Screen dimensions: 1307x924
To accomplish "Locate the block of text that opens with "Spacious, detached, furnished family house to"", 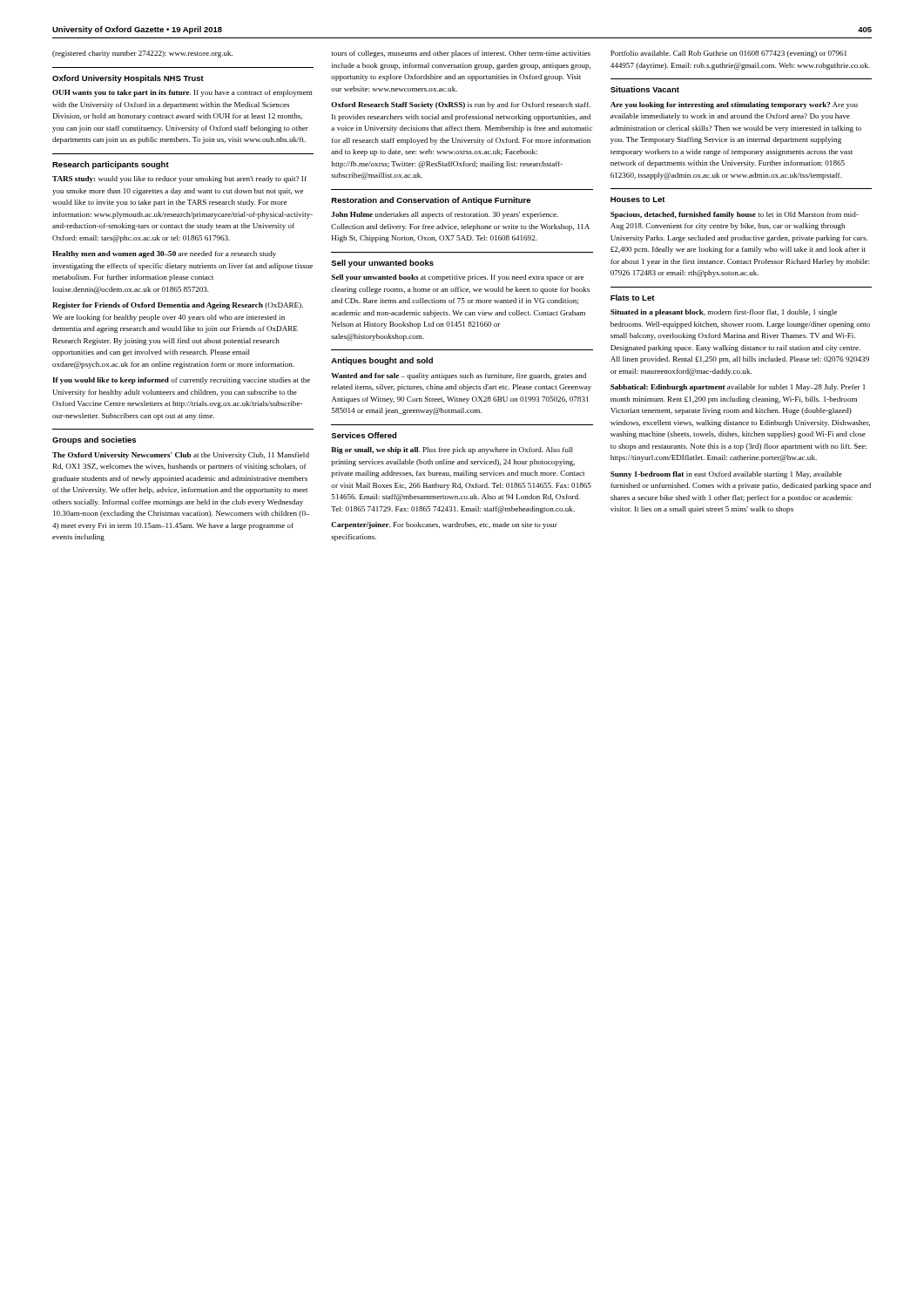I will [x=741, y=244].
